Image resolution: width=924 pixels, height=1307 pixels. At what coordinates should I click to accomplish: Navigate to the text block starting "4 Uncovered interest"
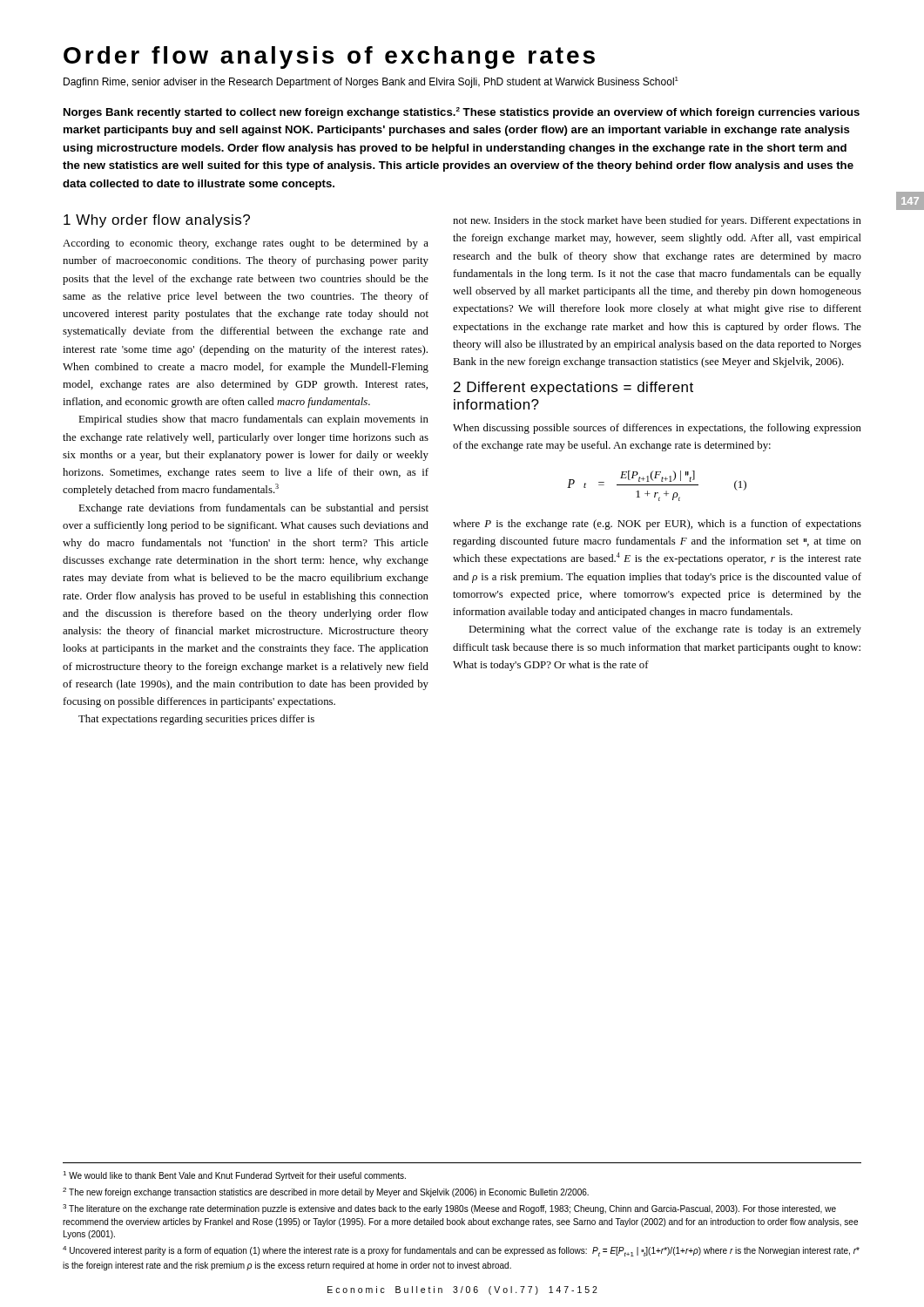(461, 1257)
